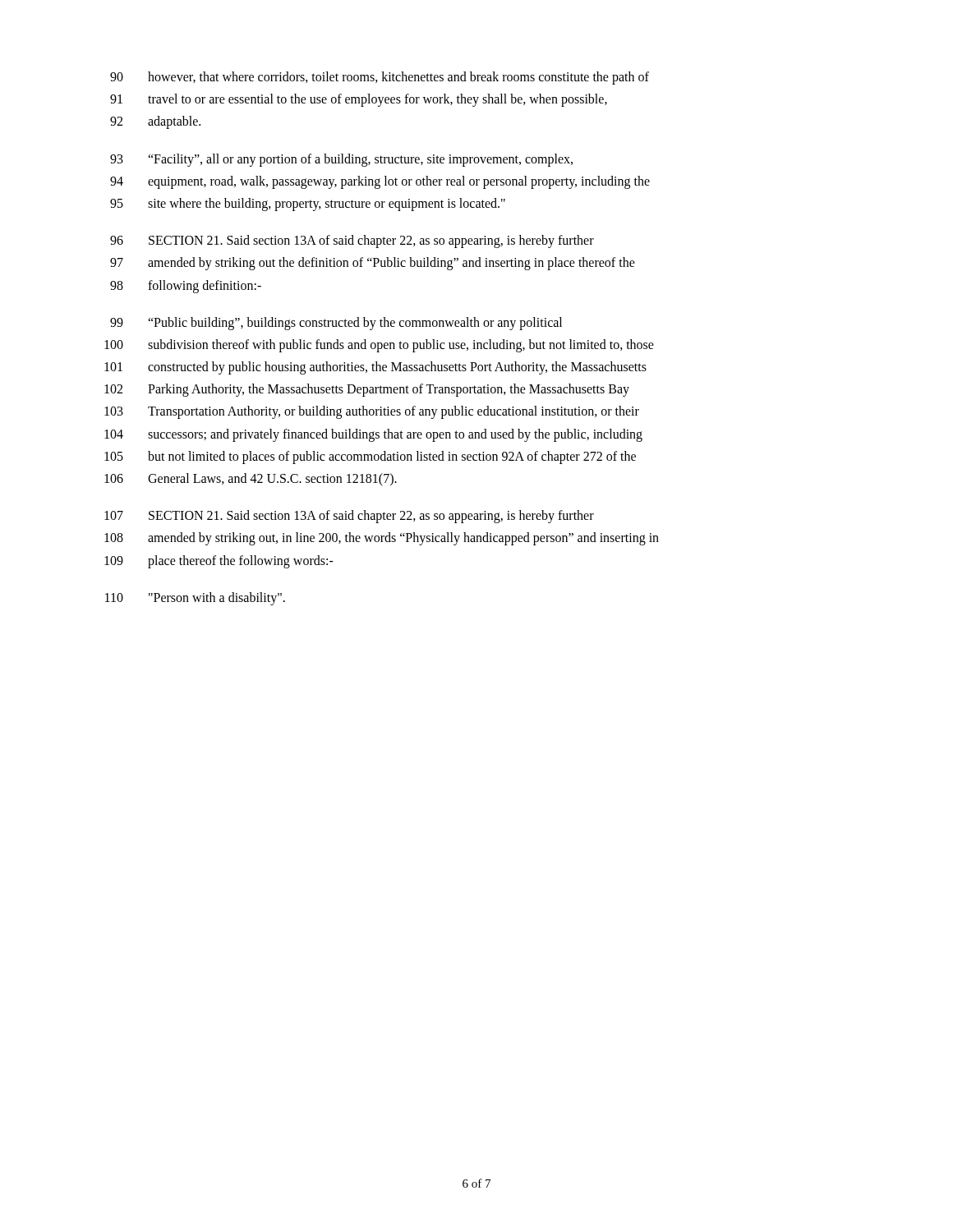
Task: Select the element starting "104 successors; and"
Action: tap(452, 434)
